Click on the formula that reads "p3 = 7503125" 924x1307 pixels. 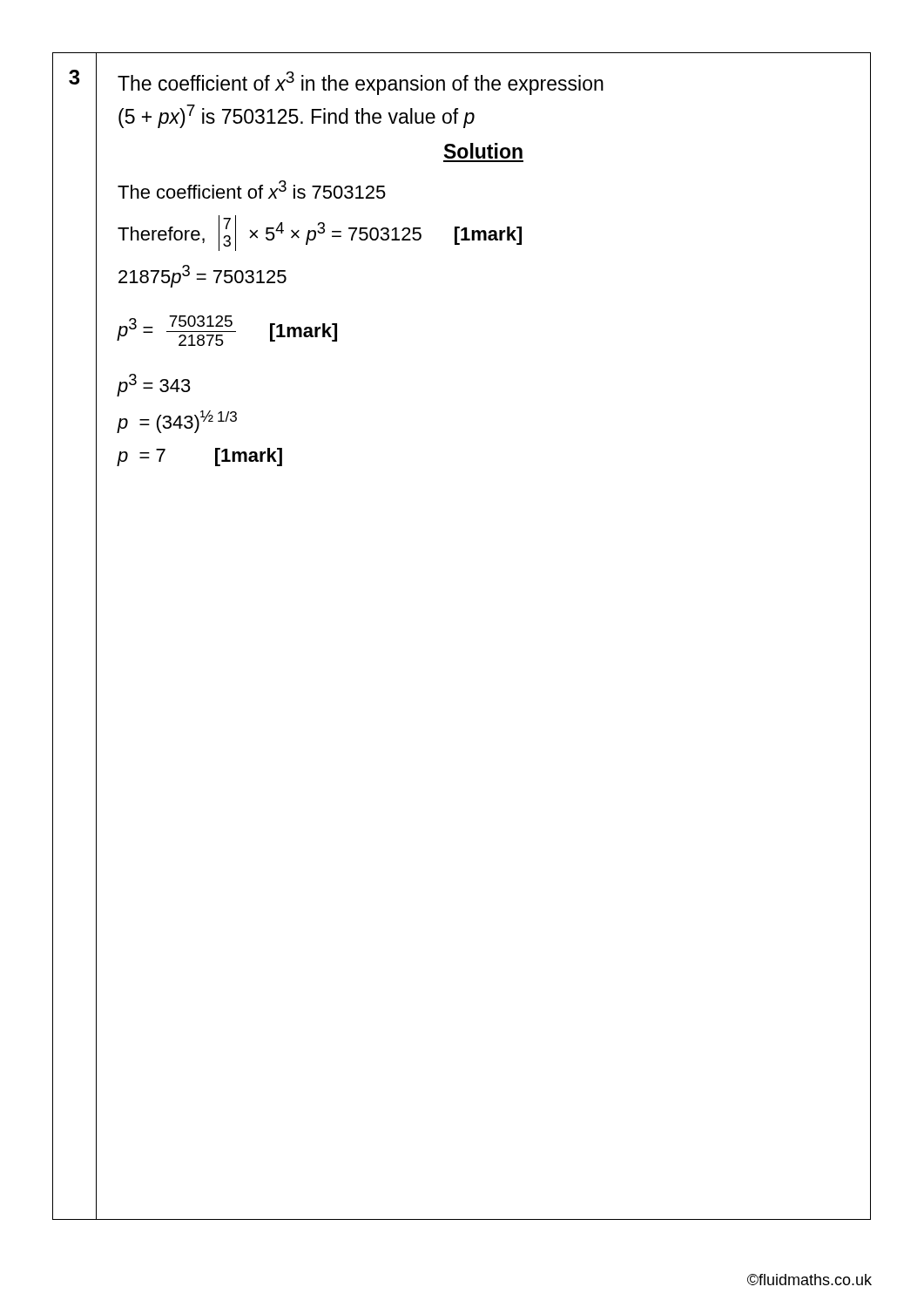[x=228, y=331]
